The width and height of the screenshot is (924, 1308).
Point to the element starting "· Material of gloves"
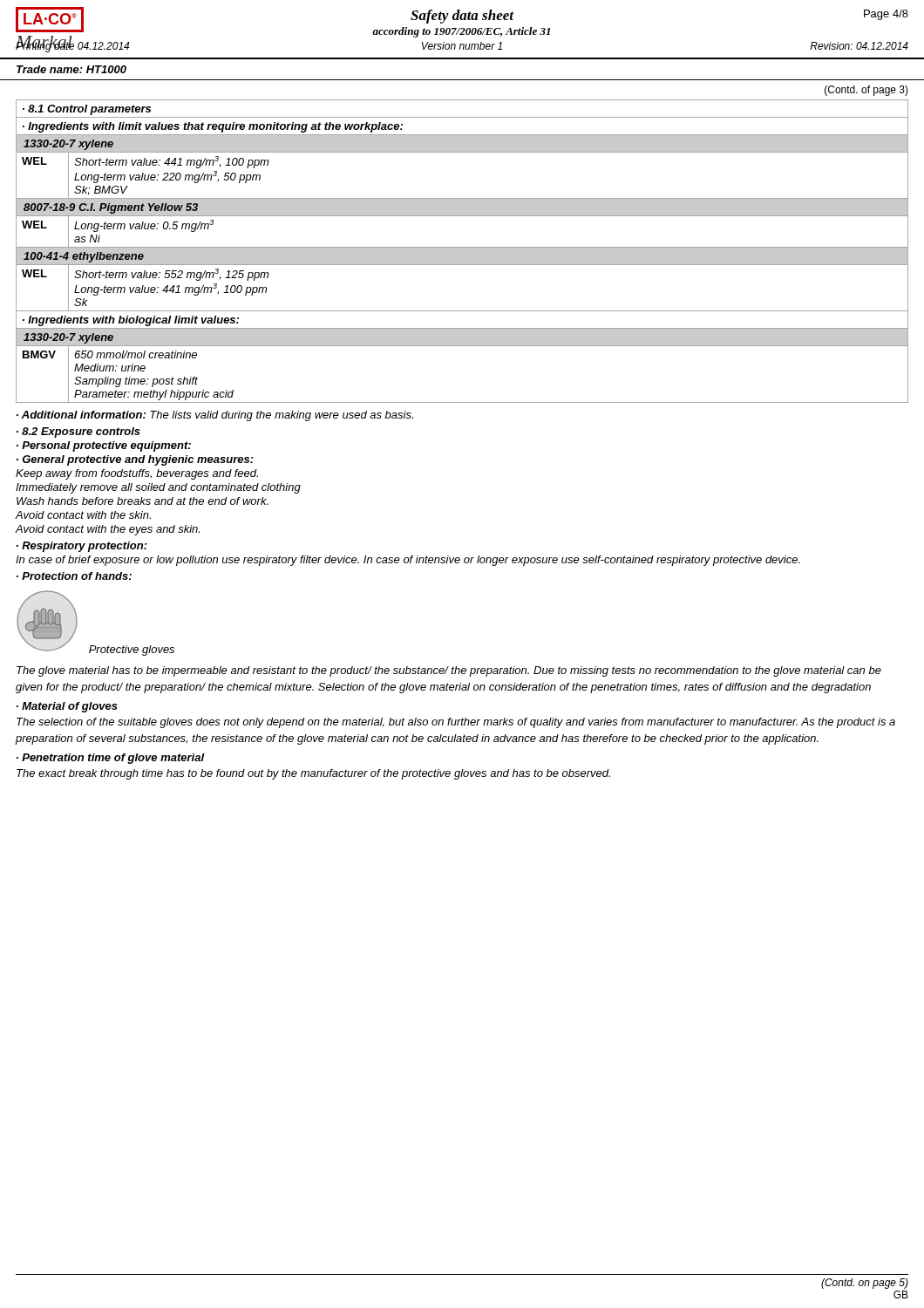pyautogui.click(x=67, y=706)
